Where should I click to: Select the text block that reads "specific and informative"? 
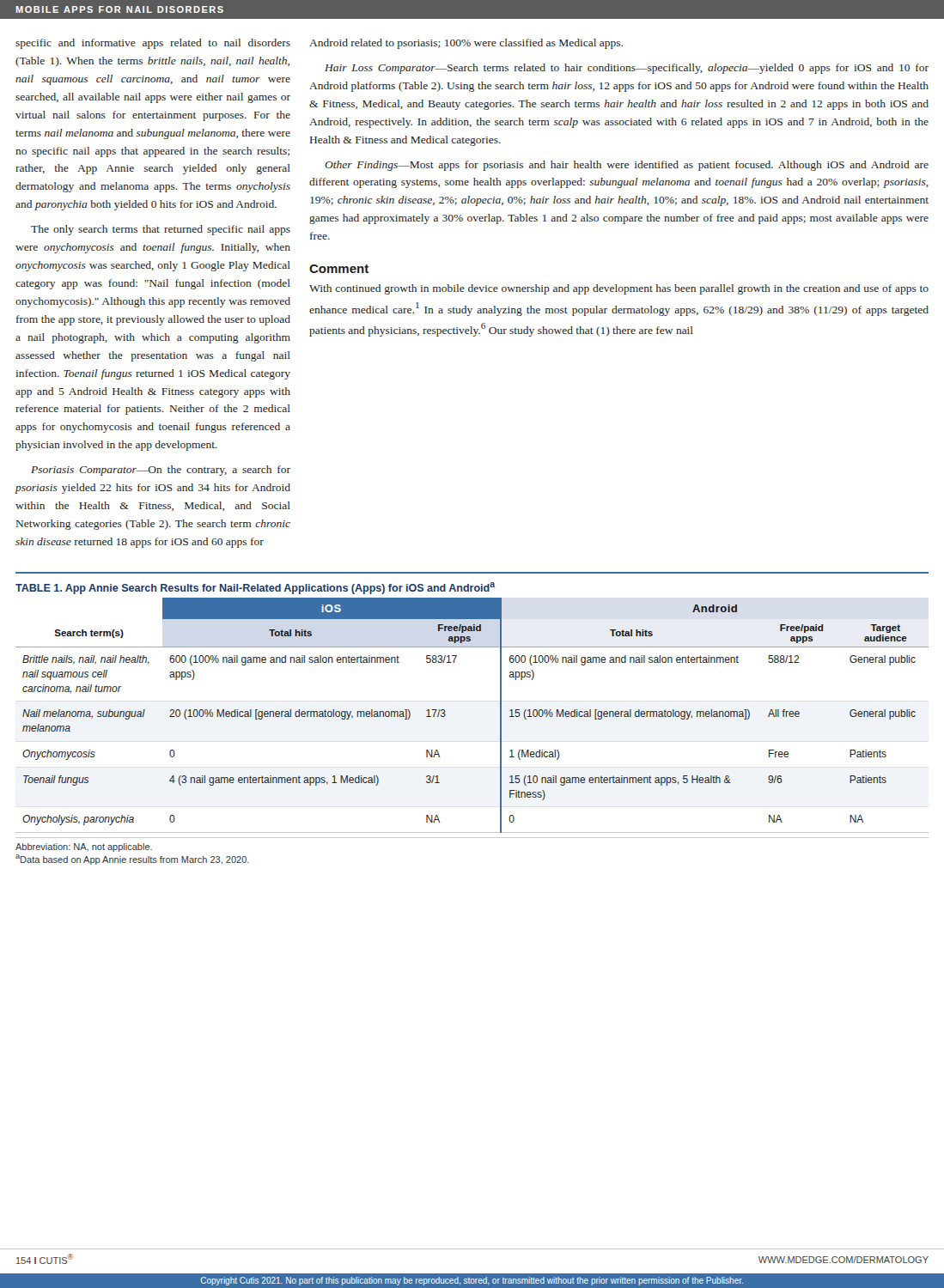153,124
